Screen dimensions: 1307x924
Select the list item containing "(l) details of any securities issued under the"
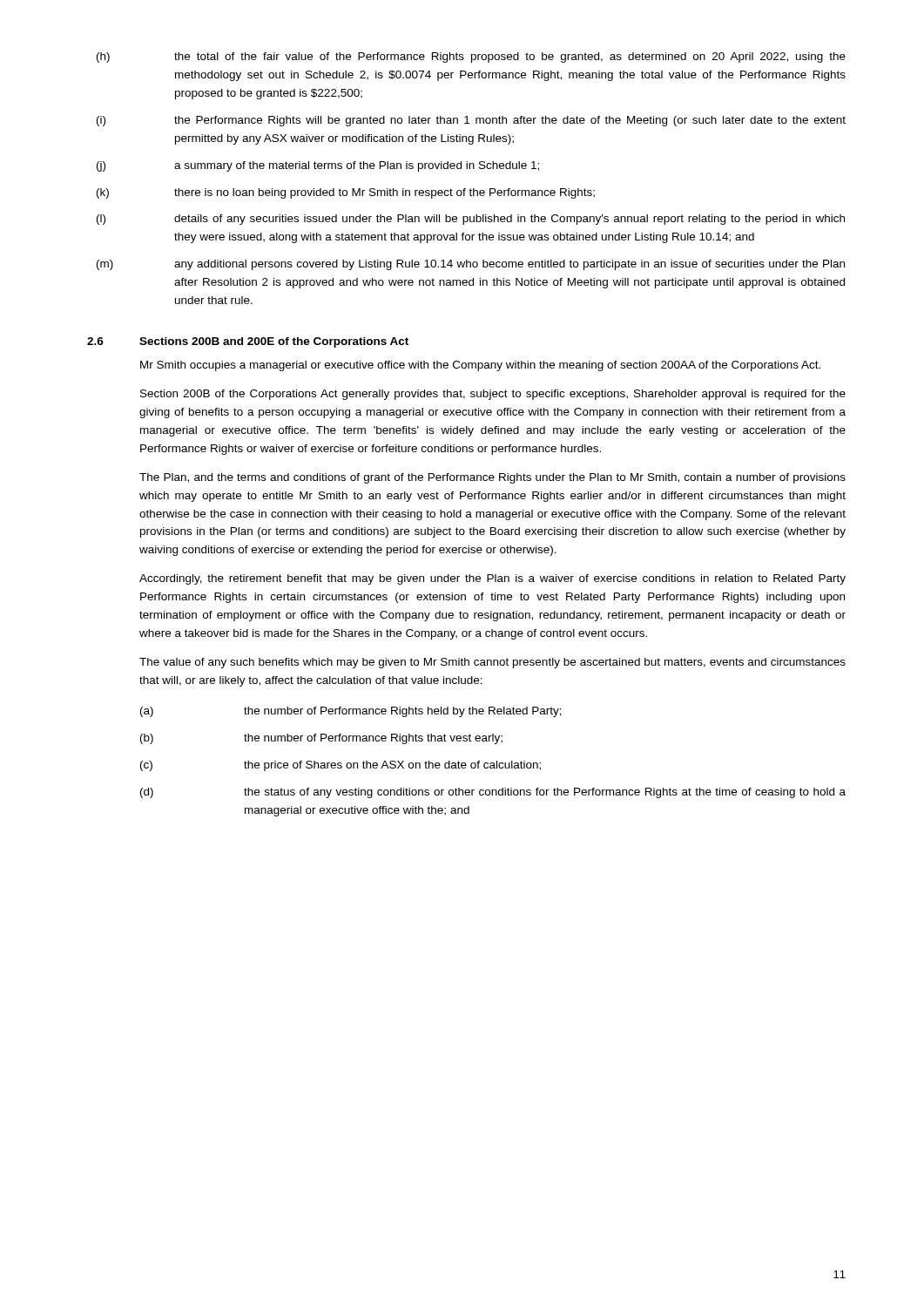tap(466, 229)
